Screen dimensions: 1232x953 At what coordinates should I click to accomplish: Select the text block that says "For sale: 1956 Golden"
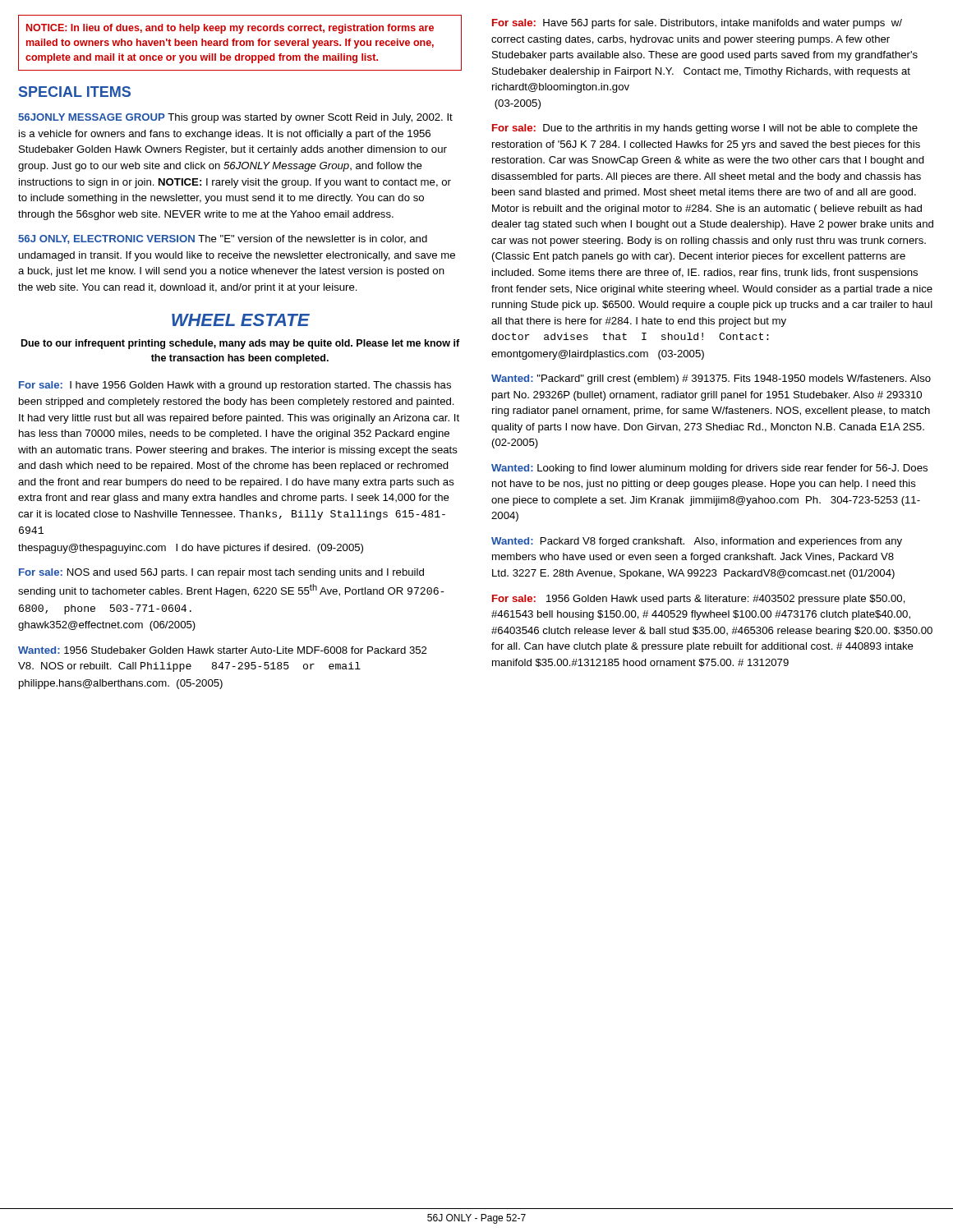point(712,630)
